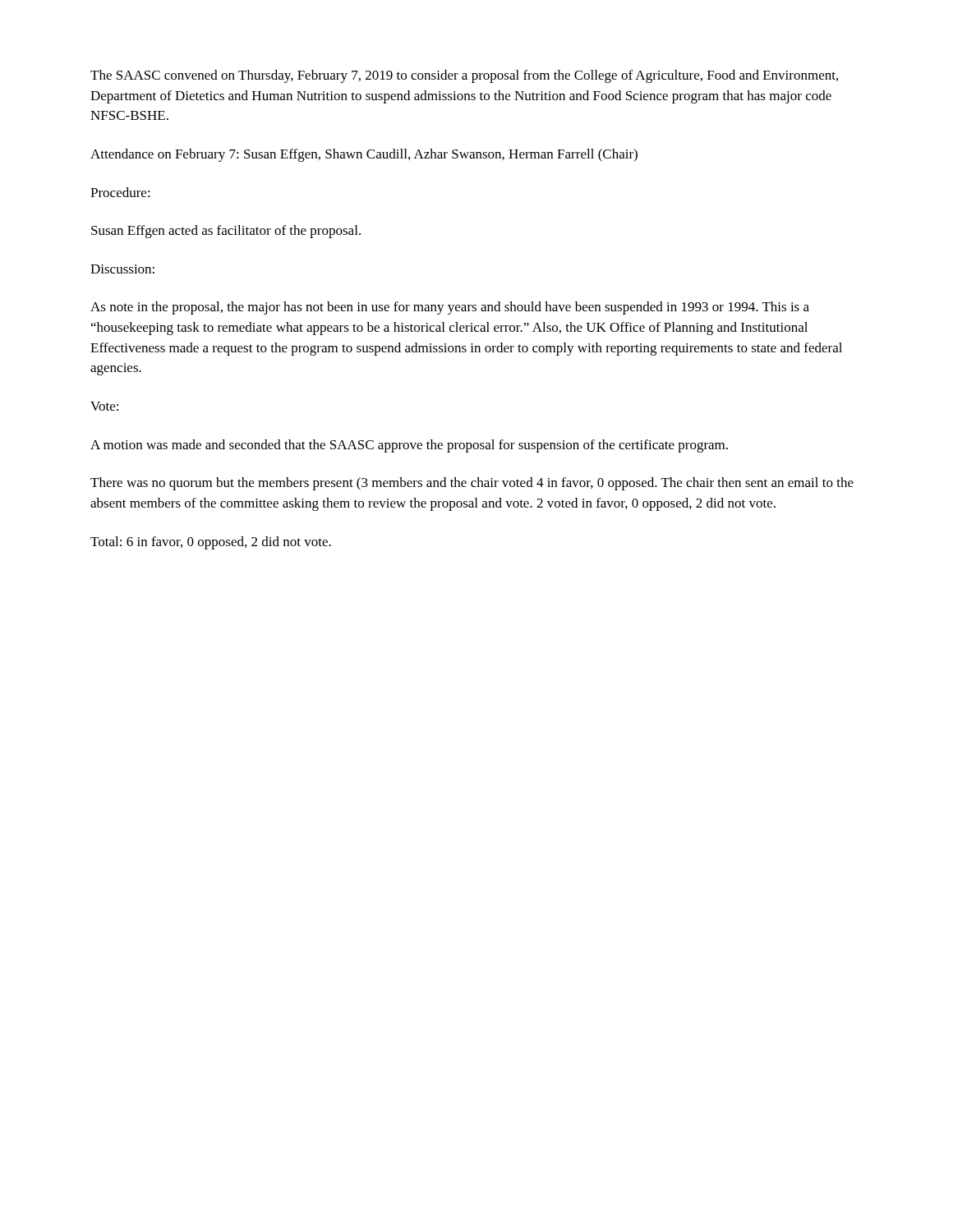Point to the text block starting "A motion was made and"
The image size is (953, 1232).
point(410,445)
